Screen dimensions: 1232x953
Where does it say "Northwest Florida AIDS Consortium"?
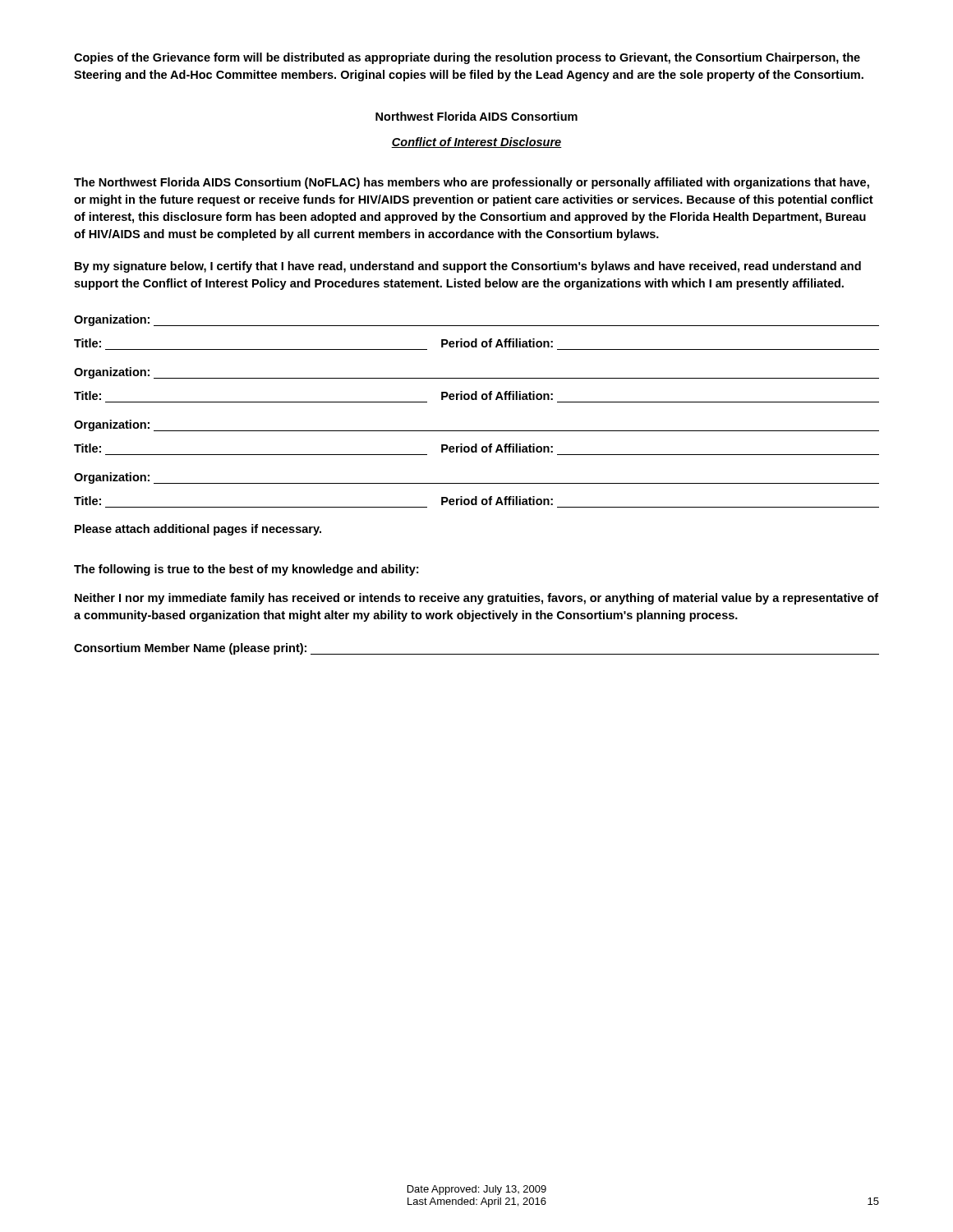pyautogui.click(x=476, y=117)
